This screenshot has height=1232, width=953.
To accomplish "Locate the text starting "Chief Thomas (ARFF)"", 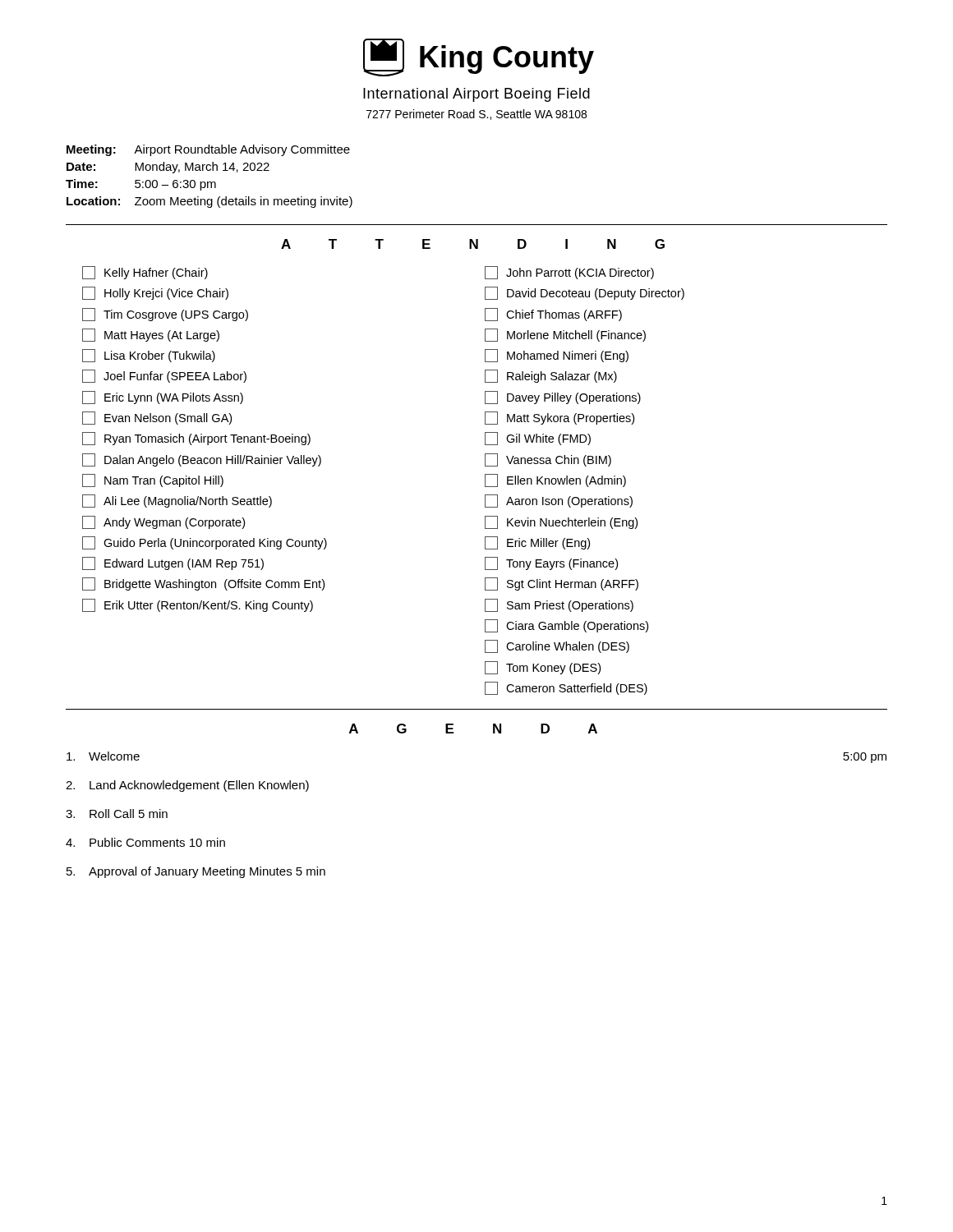I will pos(554,314).
